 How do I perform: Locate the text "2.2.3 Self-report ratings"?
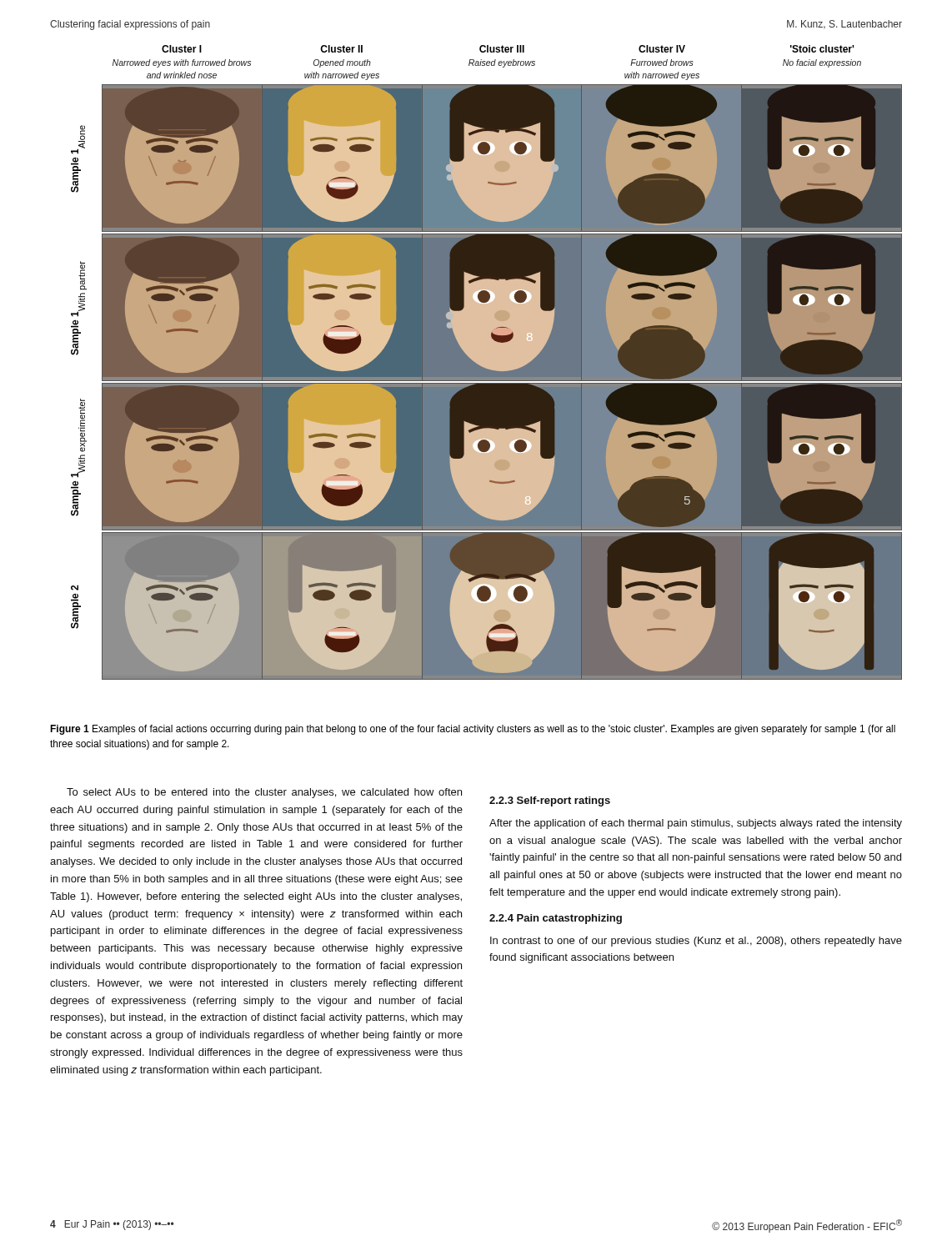(550, 800)
